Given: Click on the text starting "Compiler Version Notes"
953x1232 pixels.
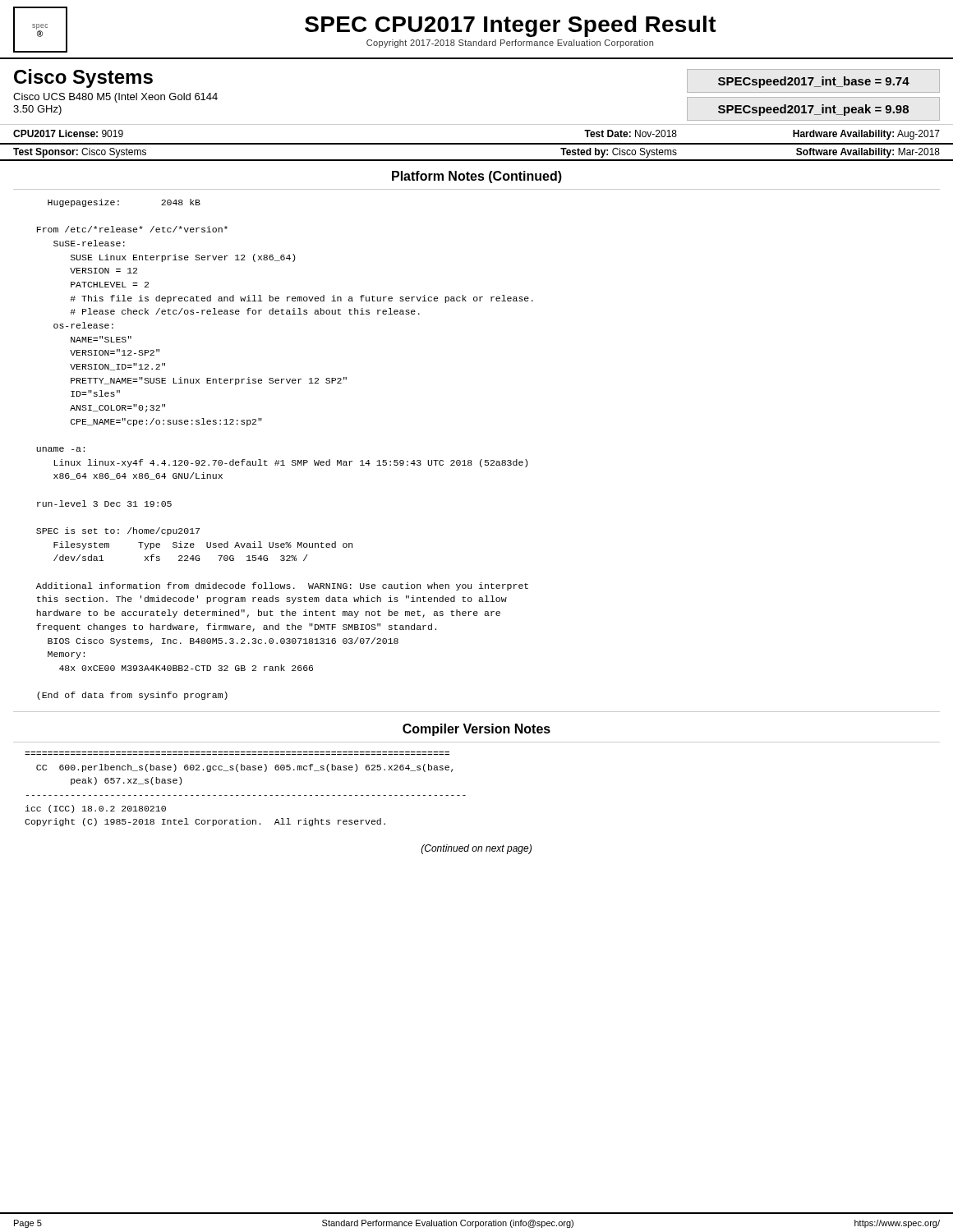Looking at the screenshot, I should (476, 729).
